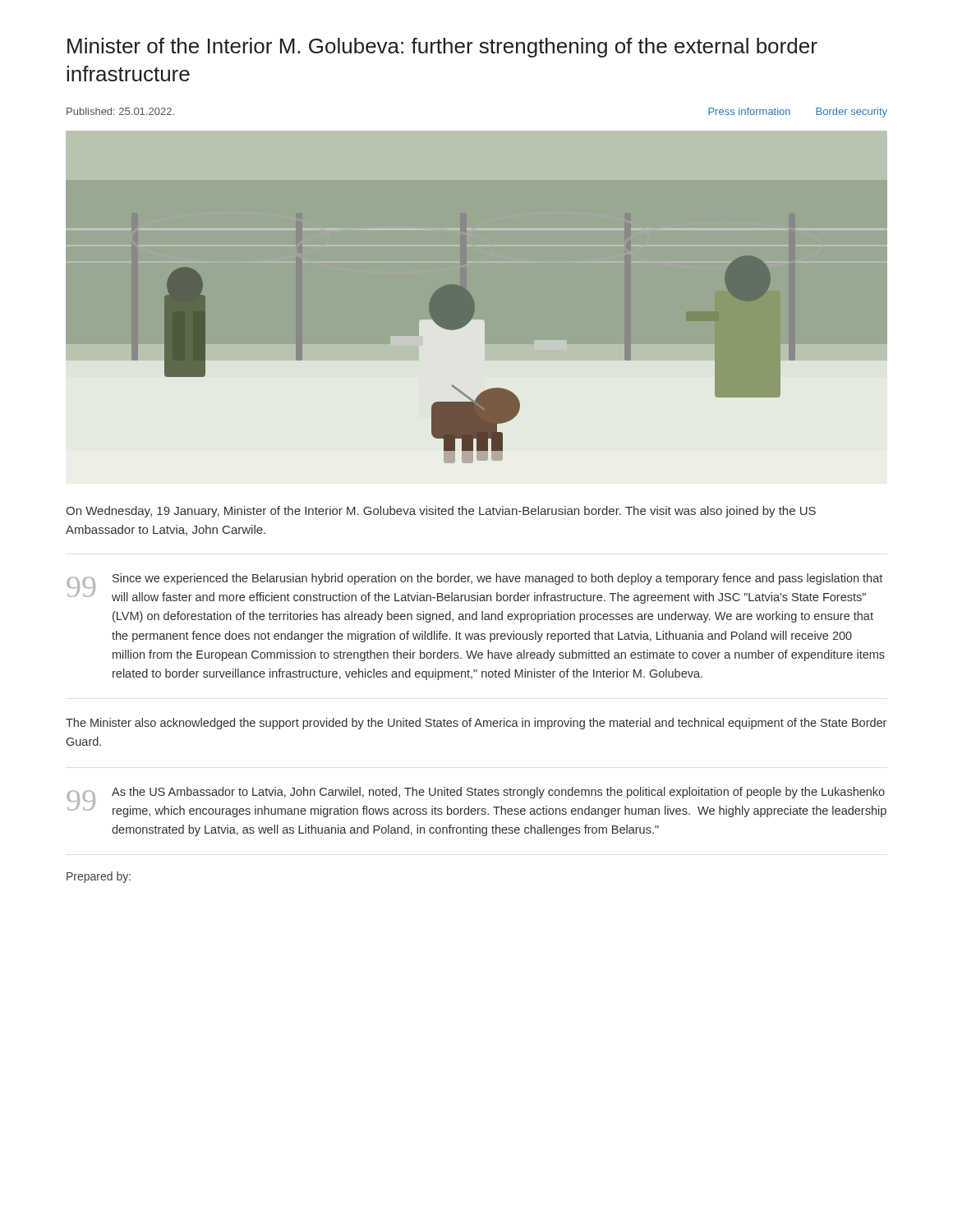Locate the block of text that opens with "The Minister also acknowledged"
Screen dimensions: 1232x953
pos(476,732)
